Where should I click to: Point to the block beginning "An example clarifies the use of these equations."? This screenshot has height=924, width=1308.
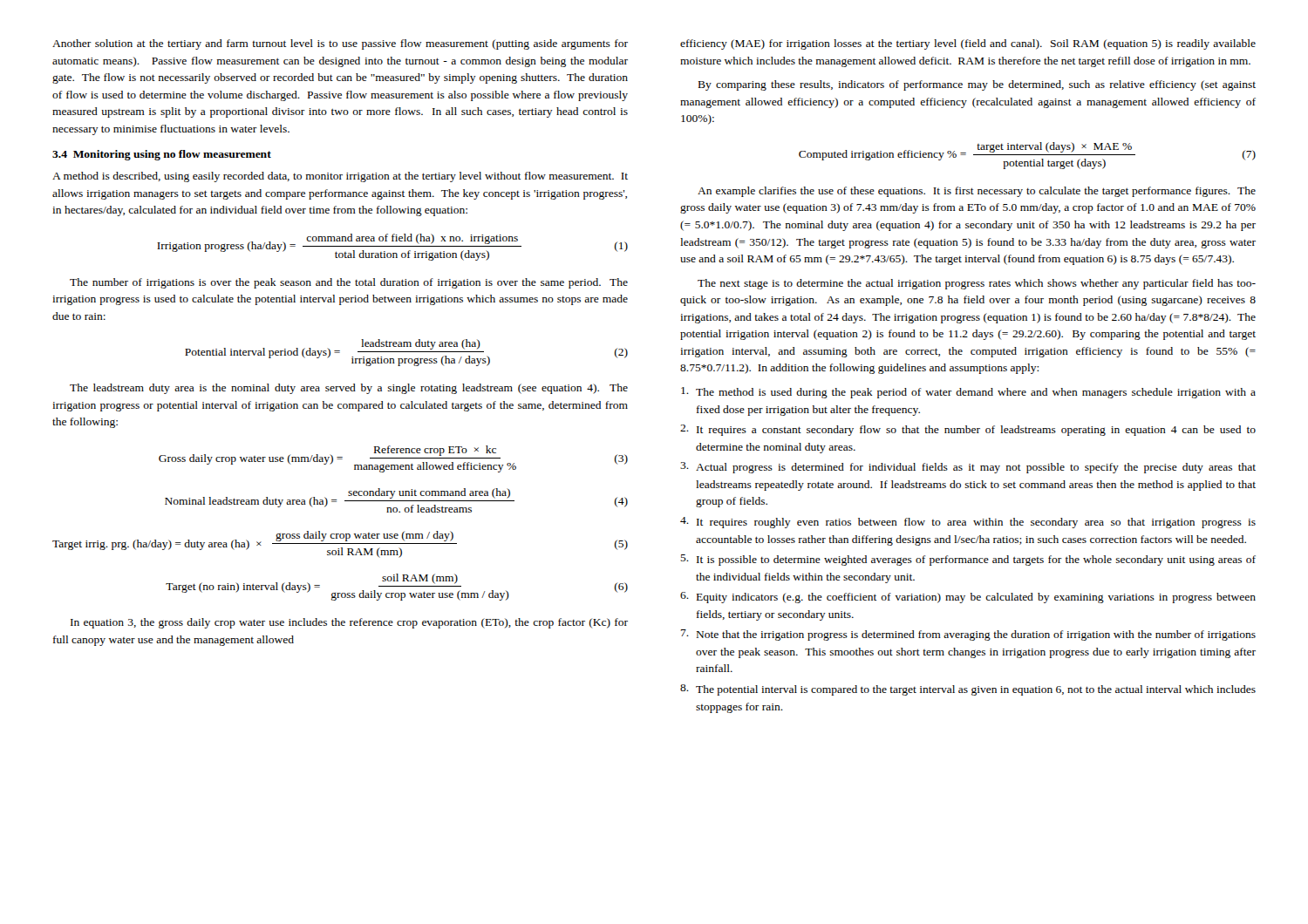[x=968, y=279]
